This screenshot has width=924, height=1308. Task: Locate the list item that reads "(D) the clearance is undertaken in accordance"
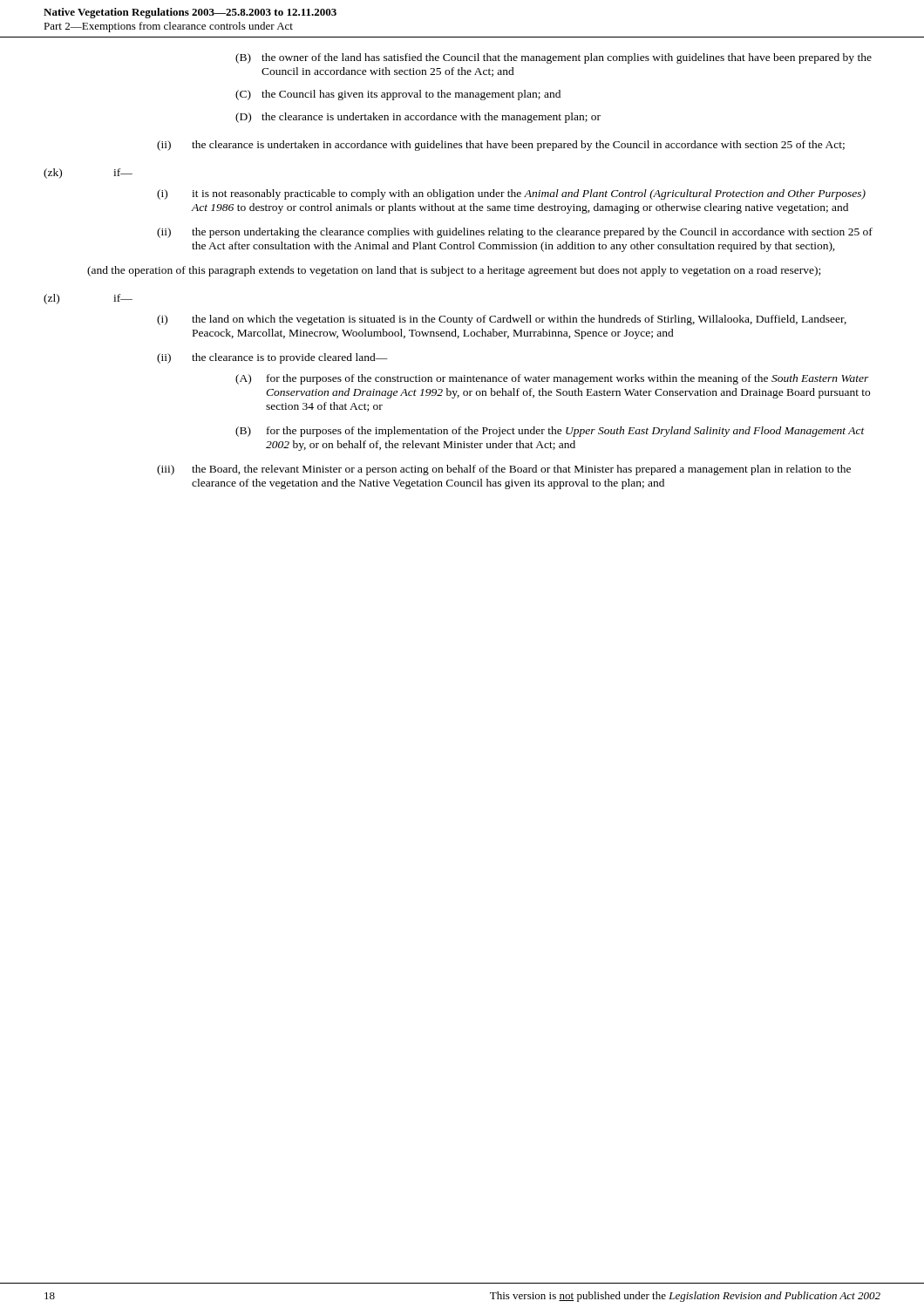(418, 117)
